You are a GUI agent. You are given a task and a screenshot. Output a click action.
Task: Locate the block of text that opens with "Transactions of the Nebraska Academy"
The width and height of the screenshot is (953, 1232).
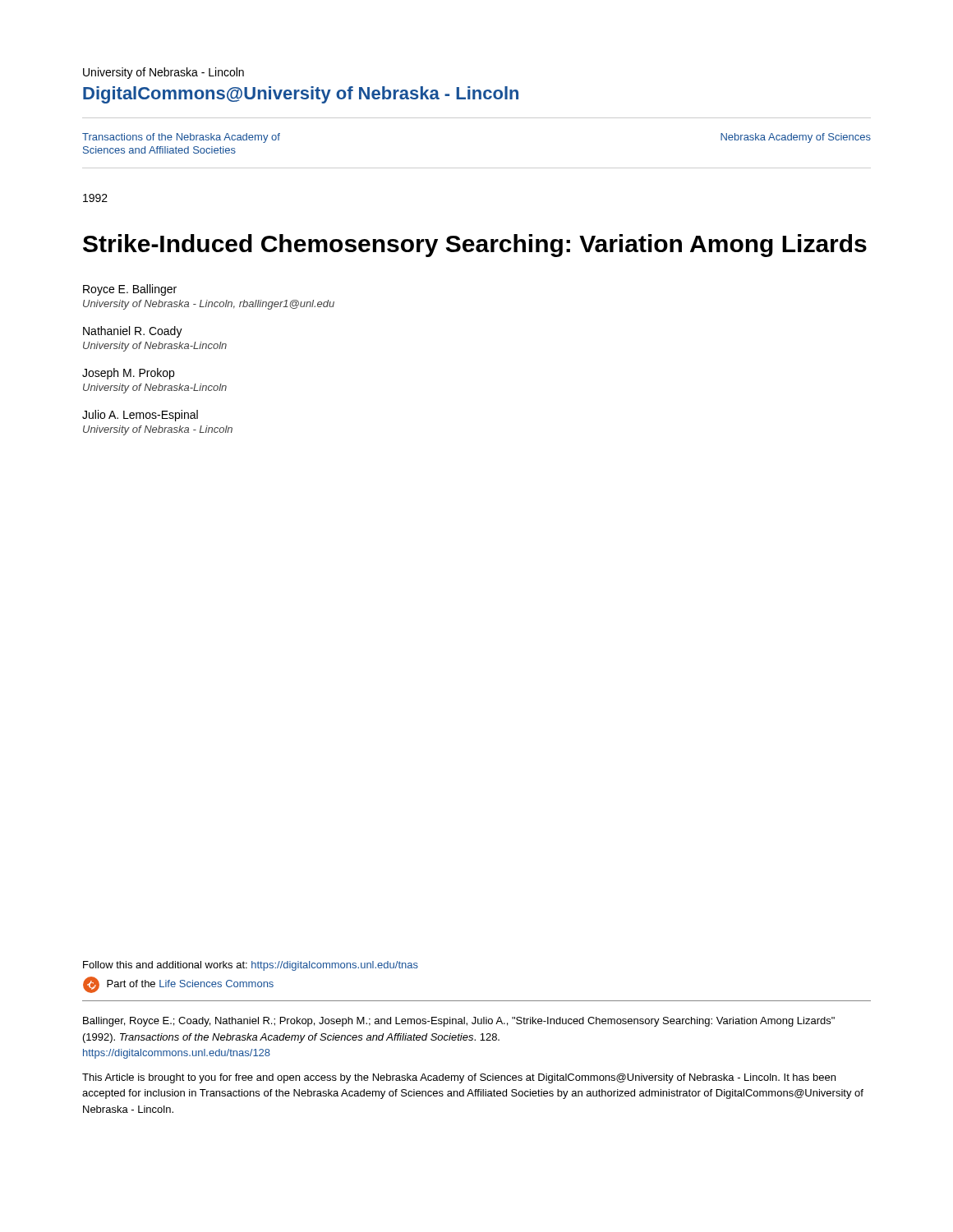[181, 143]
